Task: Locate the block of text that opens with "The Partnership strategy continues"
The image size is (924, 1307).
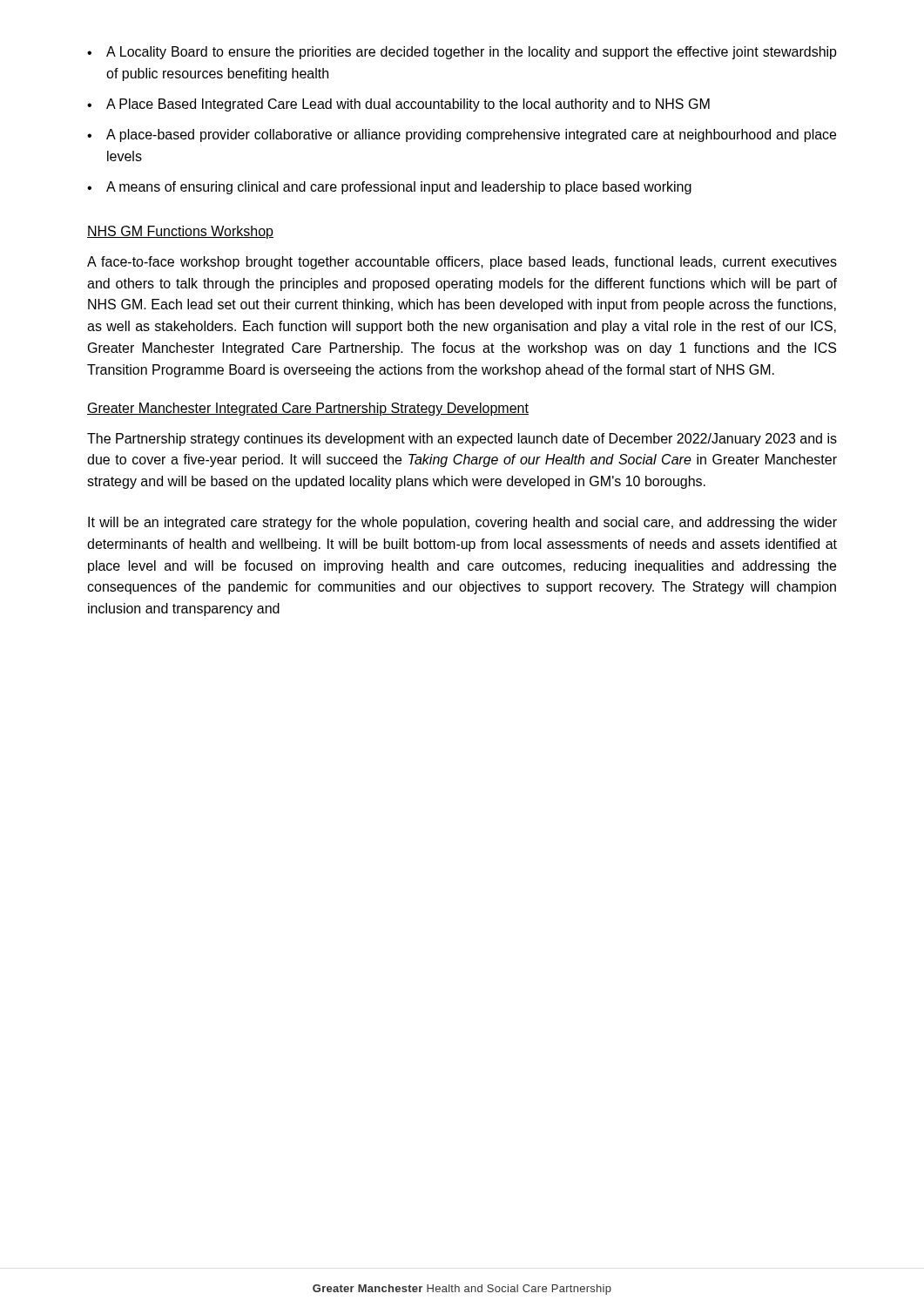Action: pyautogui.click(x=462, y=460)
